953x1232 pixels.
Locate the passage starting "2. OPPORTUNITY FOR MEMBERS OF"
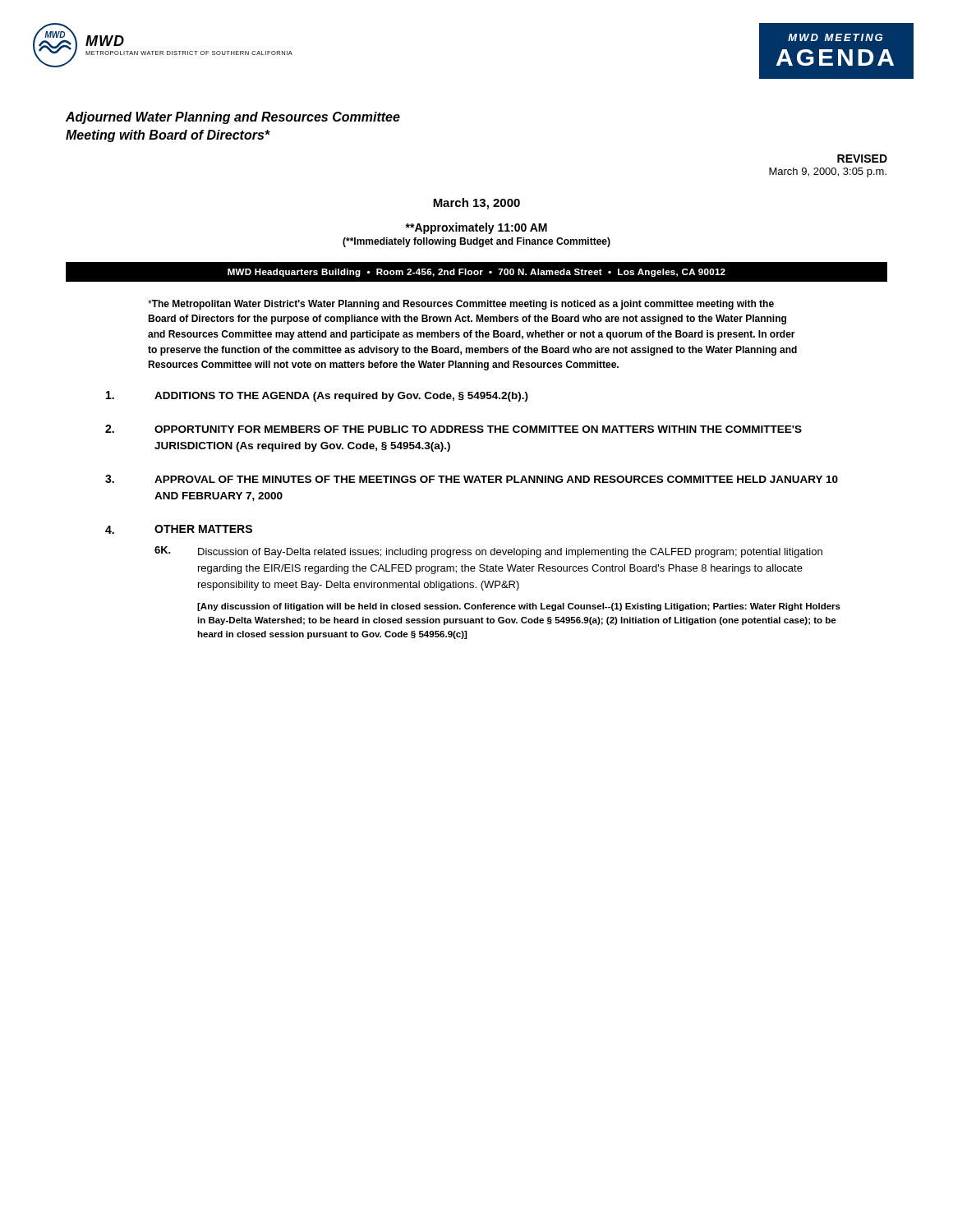pyautogui.click(x=476, y=438)
